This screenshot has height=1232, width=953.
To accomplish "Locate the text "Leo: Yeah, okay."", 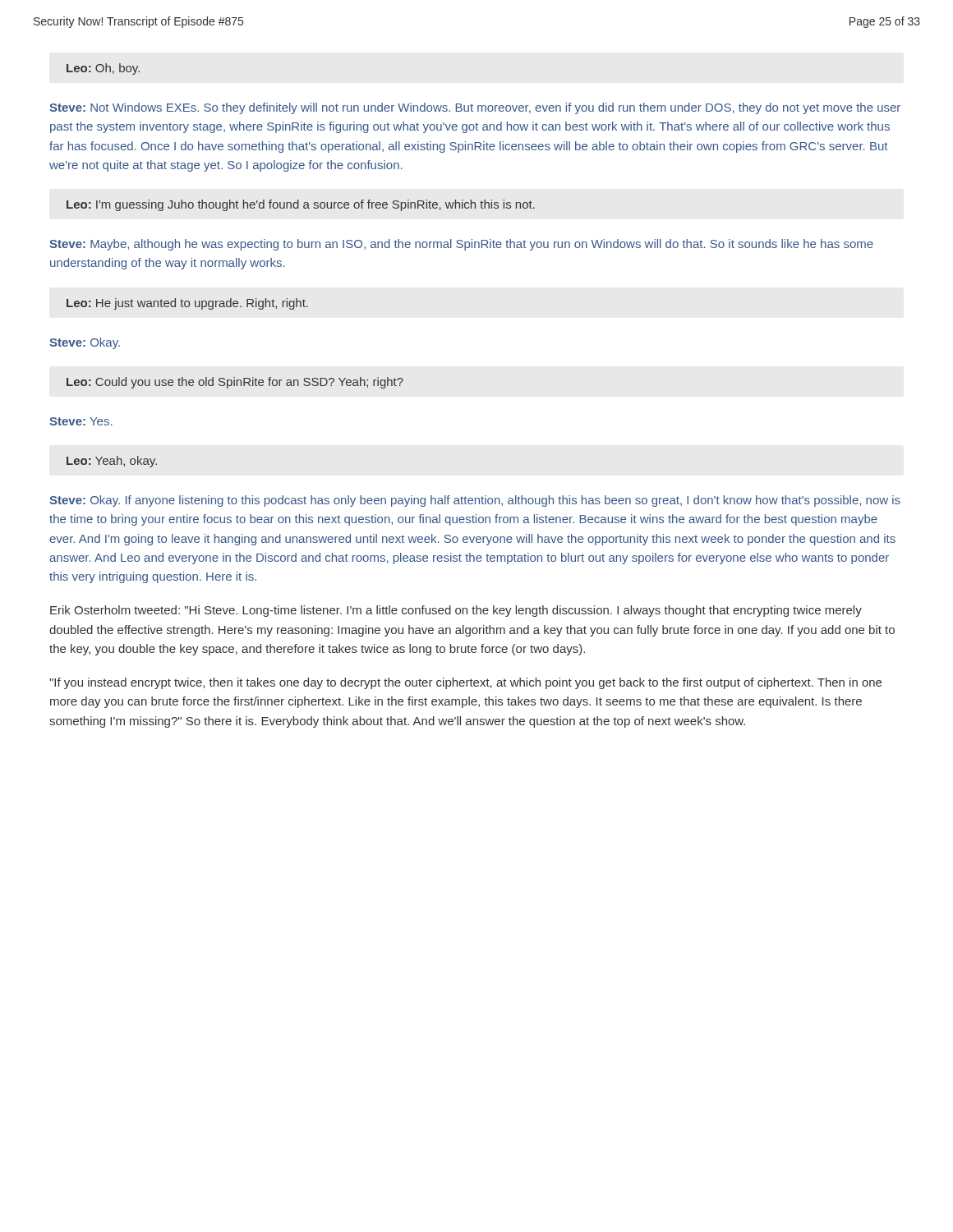I will (x=112, y=462).
